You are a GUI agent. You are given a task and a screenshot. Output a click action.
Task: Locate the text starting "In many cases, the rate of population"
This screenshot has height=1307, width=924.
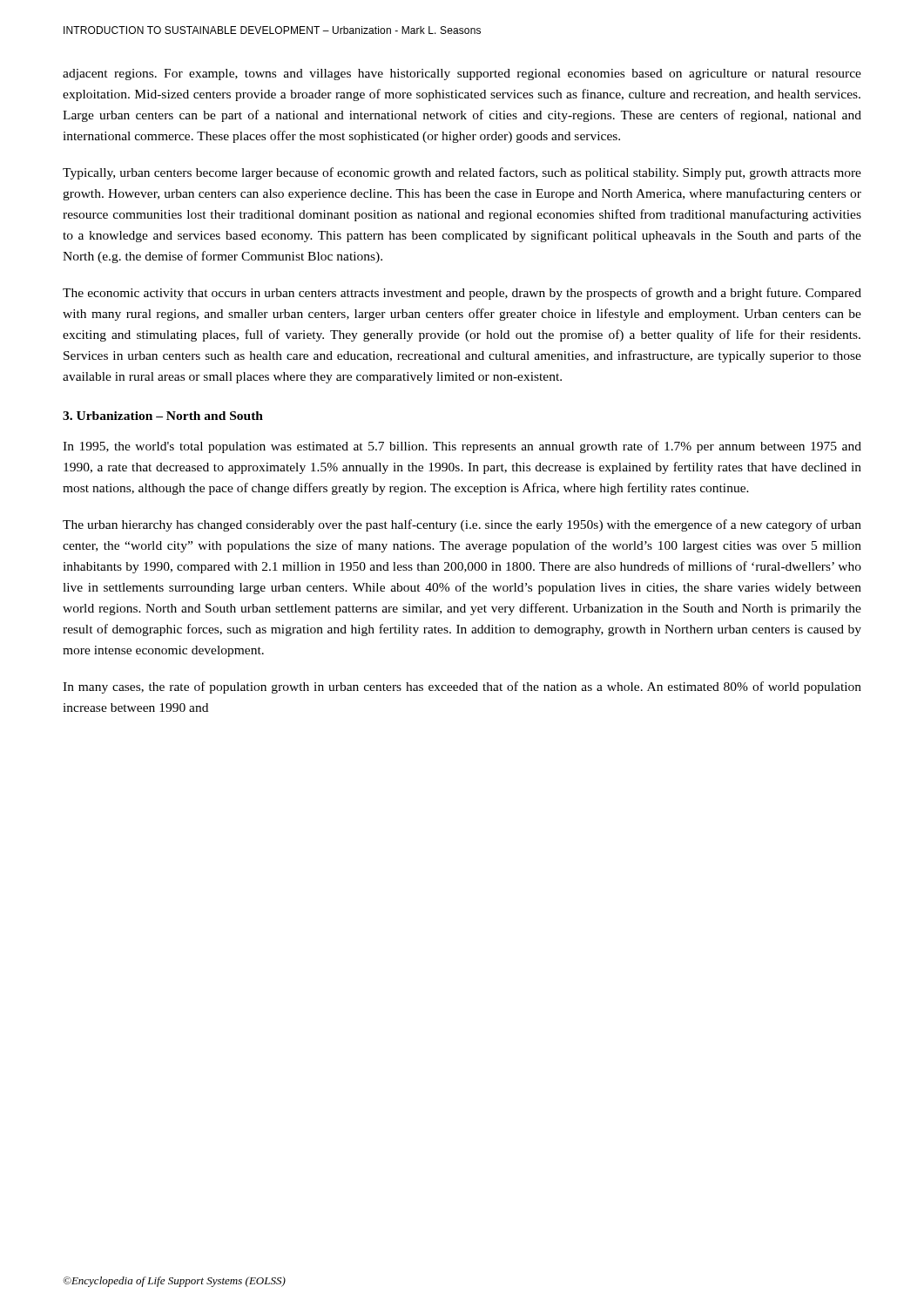click(462, 697)
